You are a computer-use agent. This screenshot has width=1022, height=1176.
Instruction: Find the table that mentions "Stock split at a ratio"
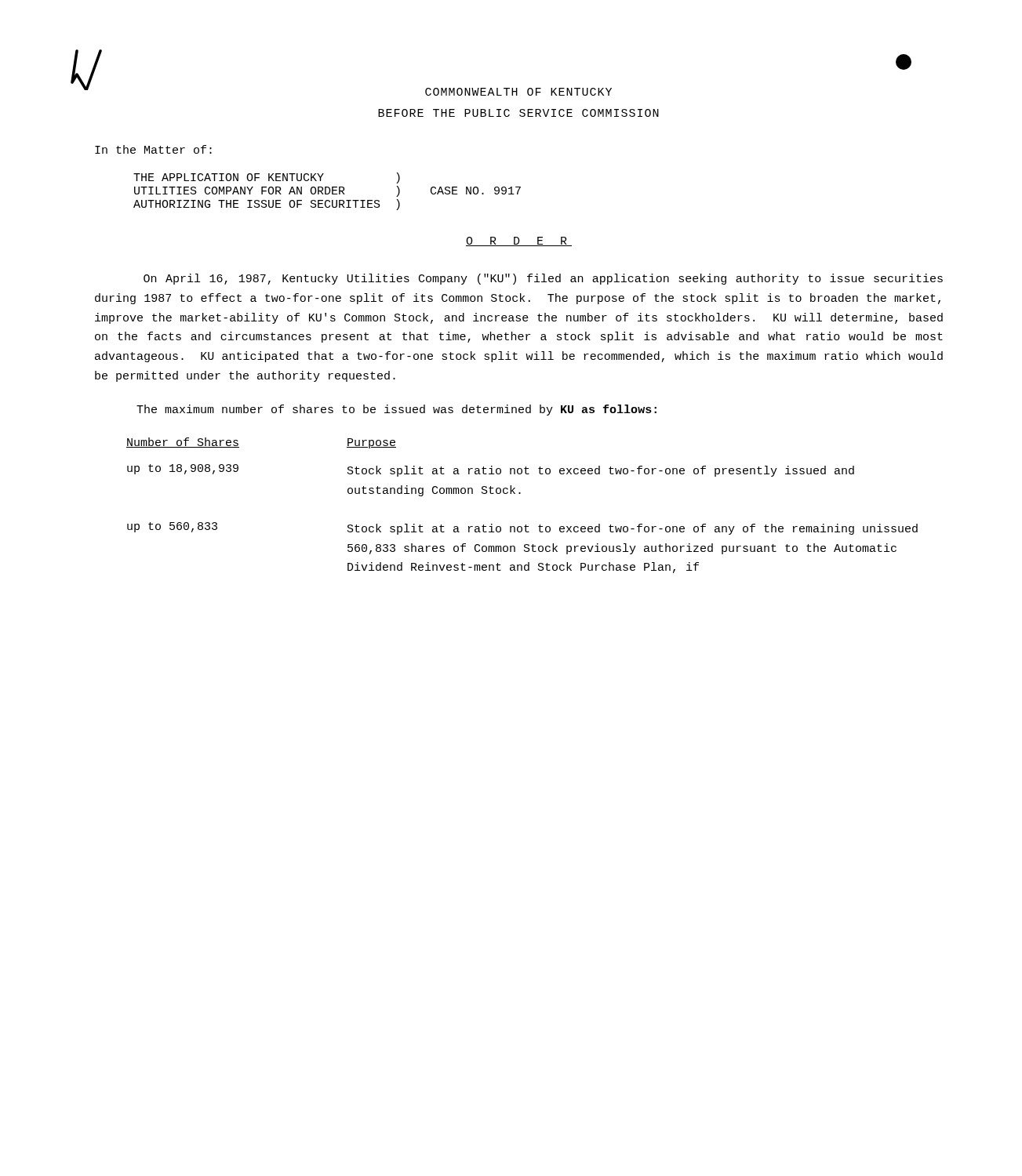531,508
